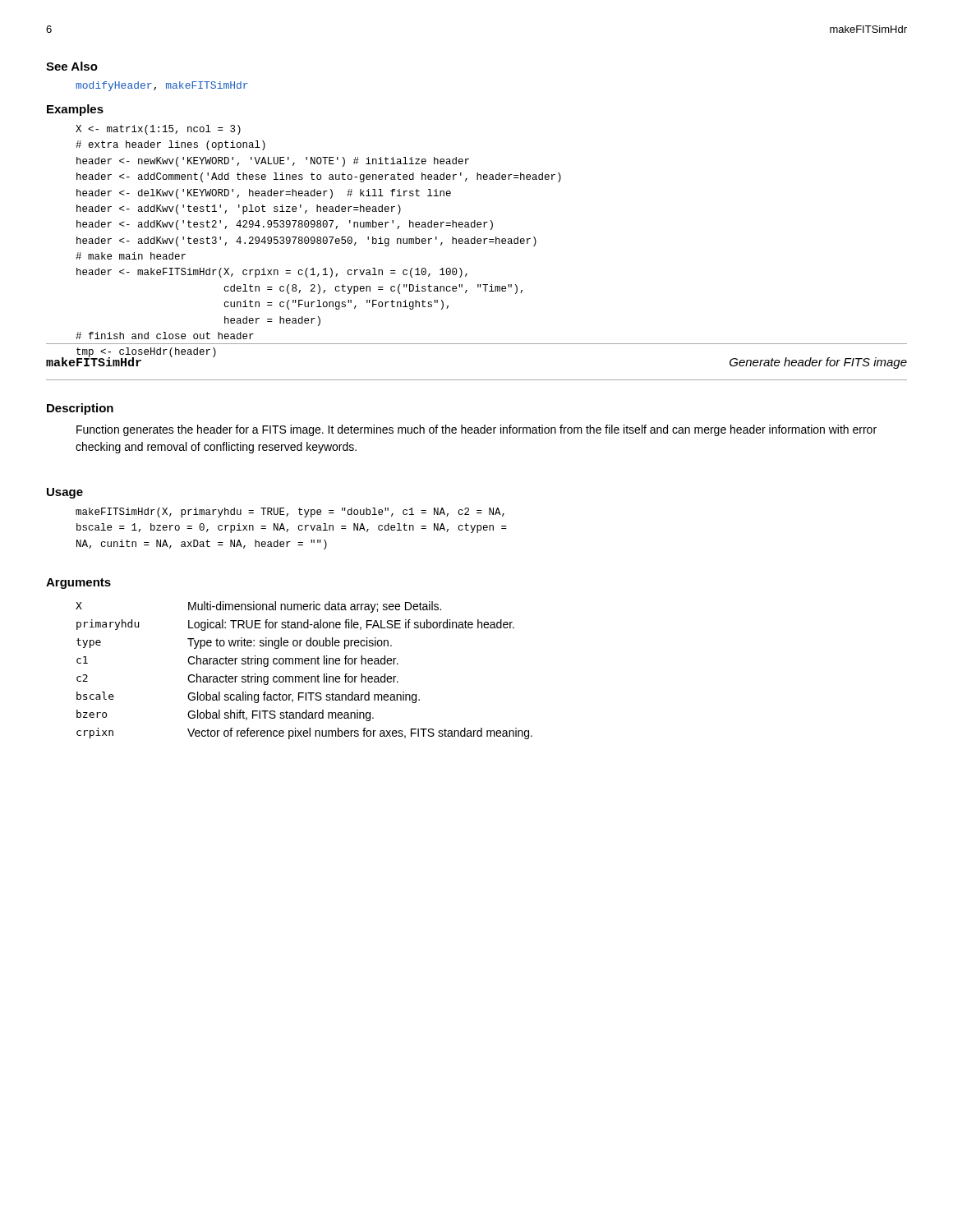
Task: Locate the text block that reads "X <- matrix(1:15, ncol = 3) # extra"
Action: pos(491,242)
